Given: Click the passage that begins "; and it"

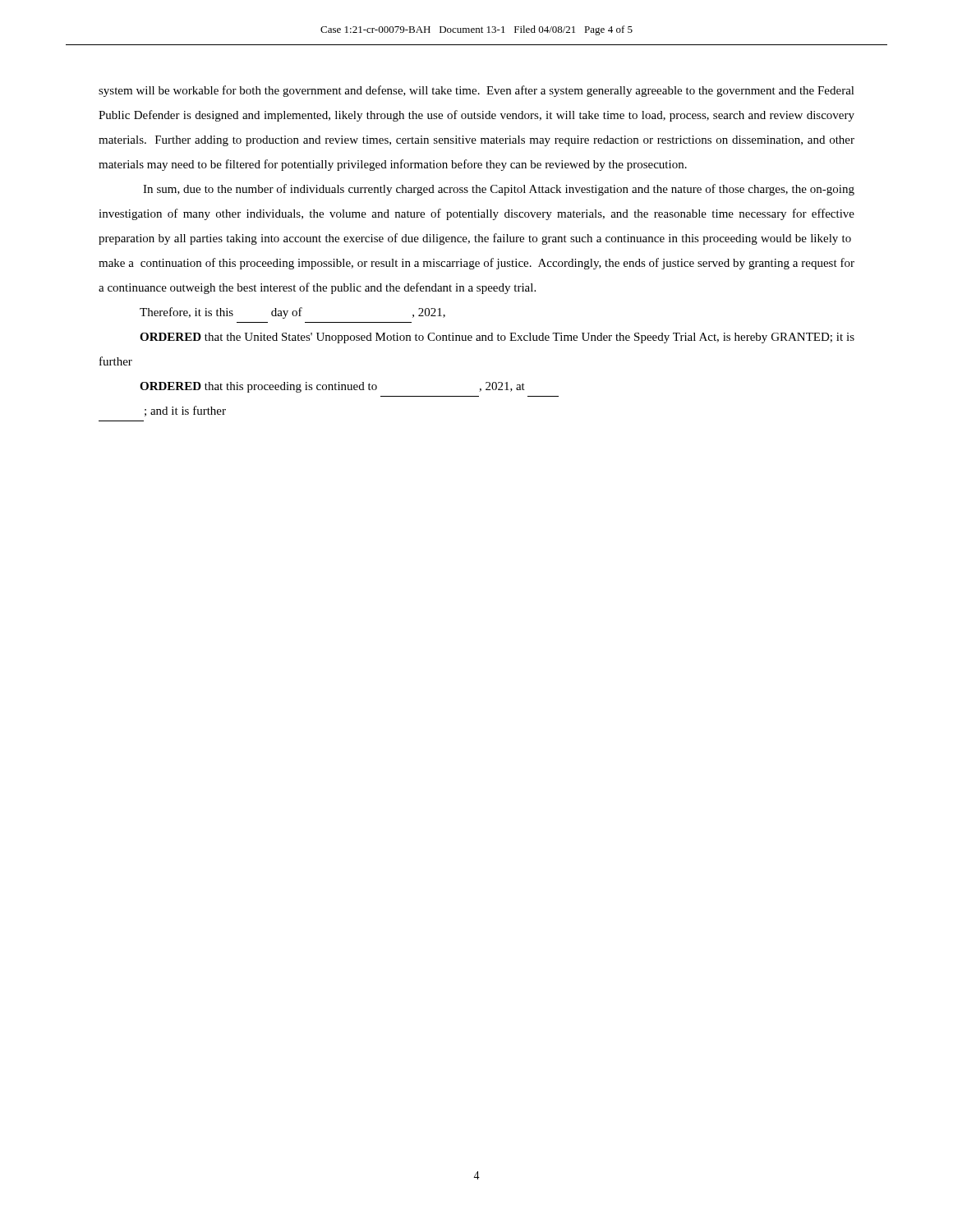Looking at the screenshot, I should tap(162, 413).
